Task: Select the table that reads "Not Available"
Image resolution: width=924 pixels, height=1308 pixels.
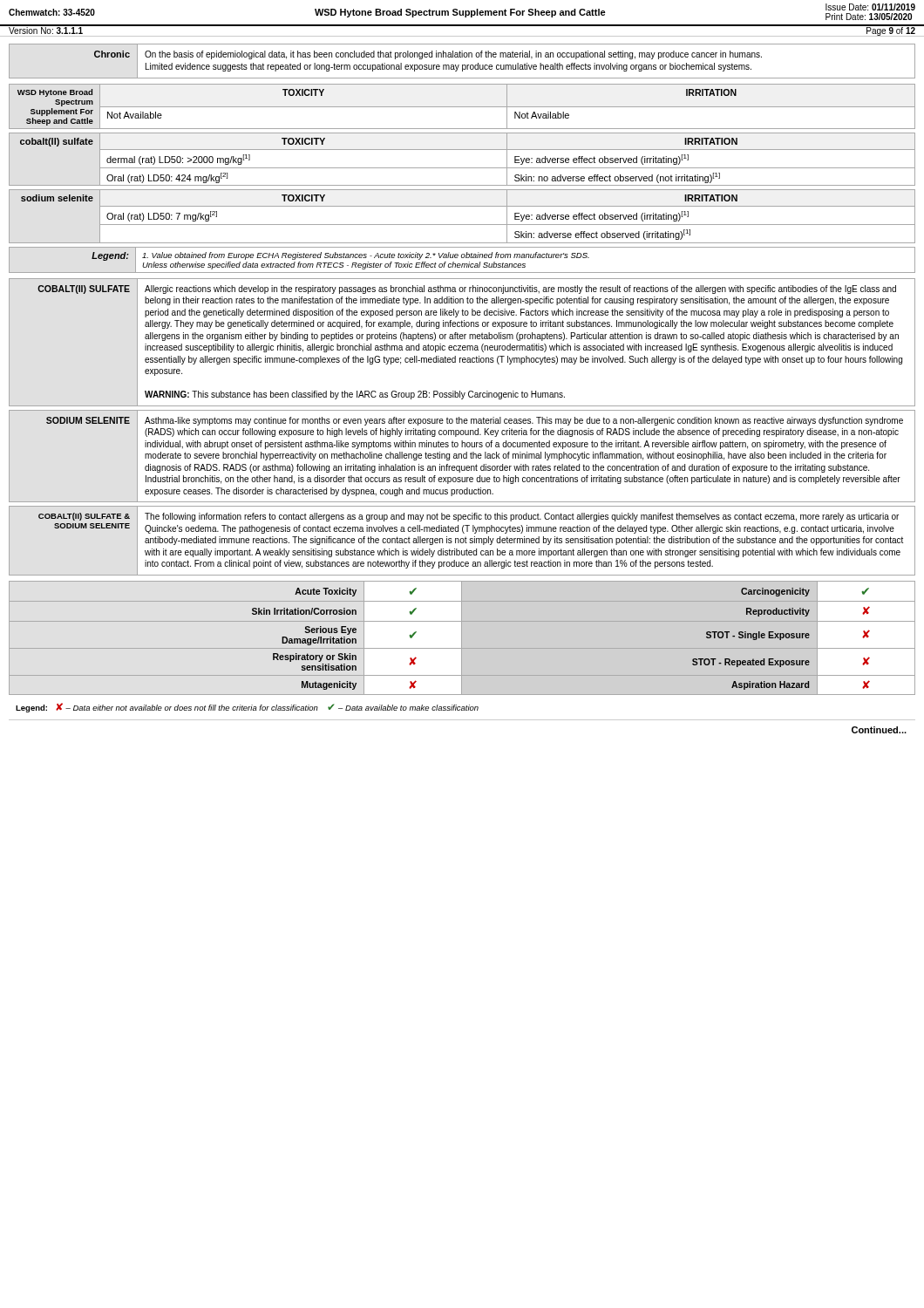Action: (462, 106)
